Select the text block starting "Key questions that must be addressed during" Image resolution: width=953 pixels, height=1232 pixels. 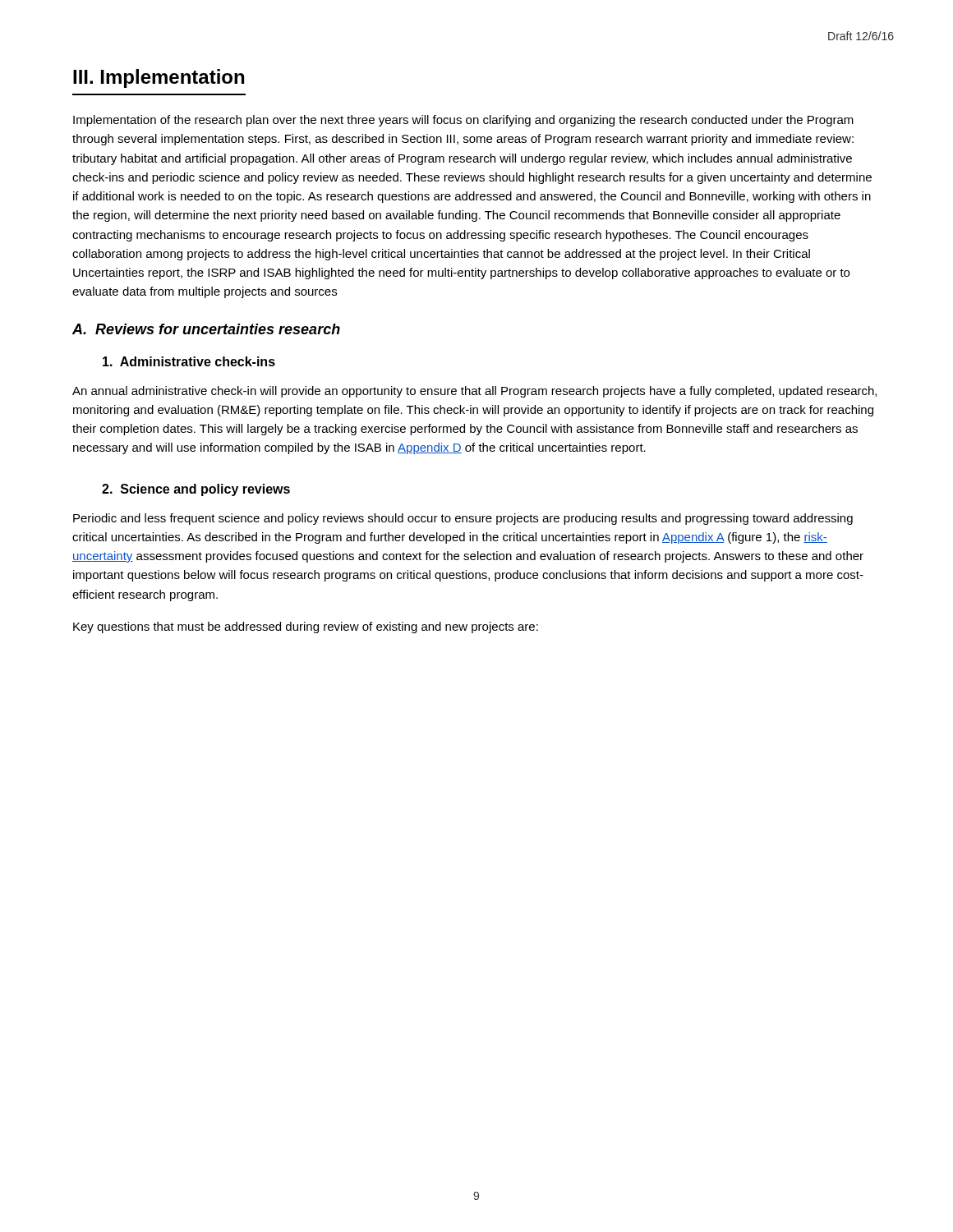(306, 626)
